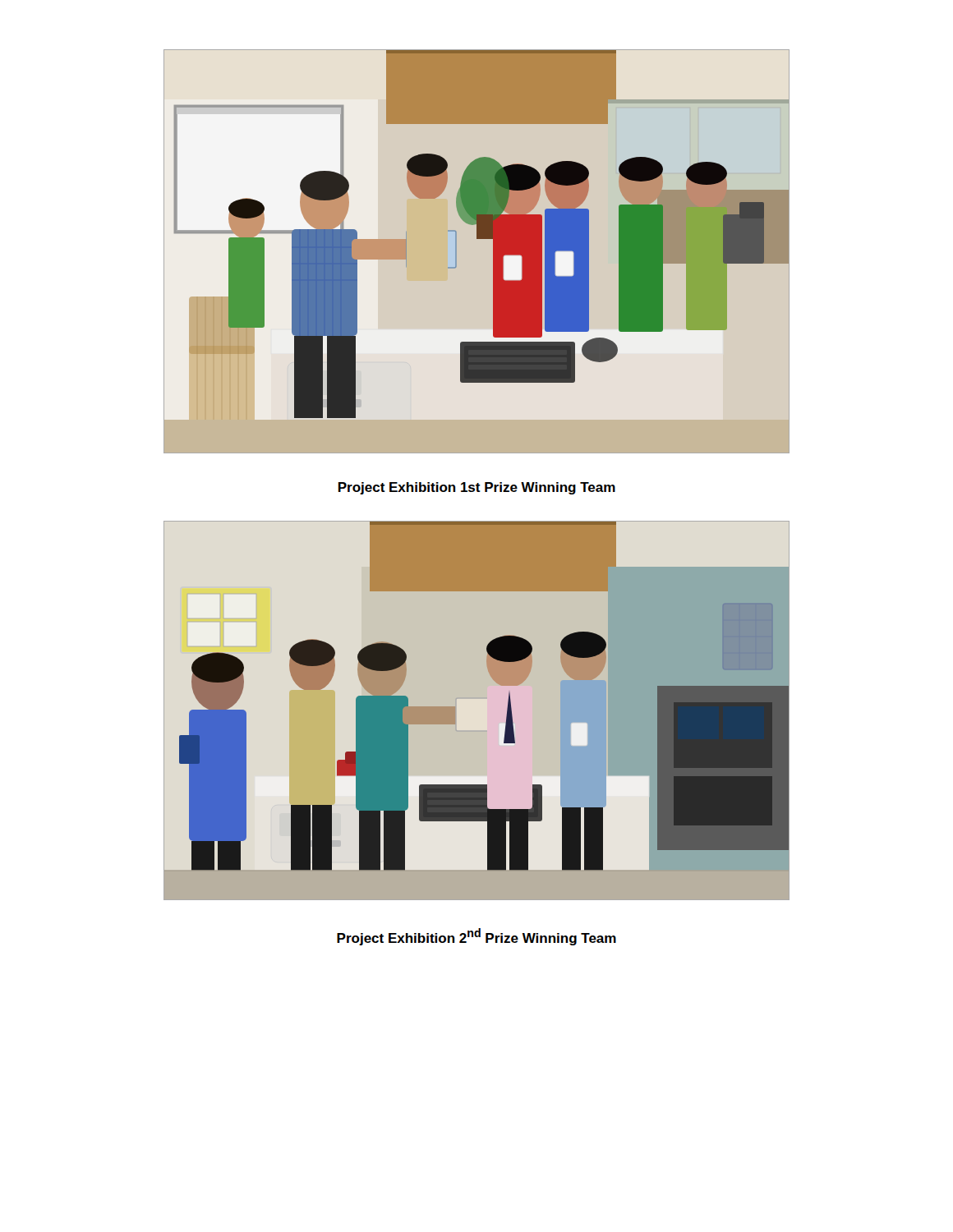Click on the caption that says "Project Exhibition 2nd Prize Winning"
953x1232 pixels.
476,936
